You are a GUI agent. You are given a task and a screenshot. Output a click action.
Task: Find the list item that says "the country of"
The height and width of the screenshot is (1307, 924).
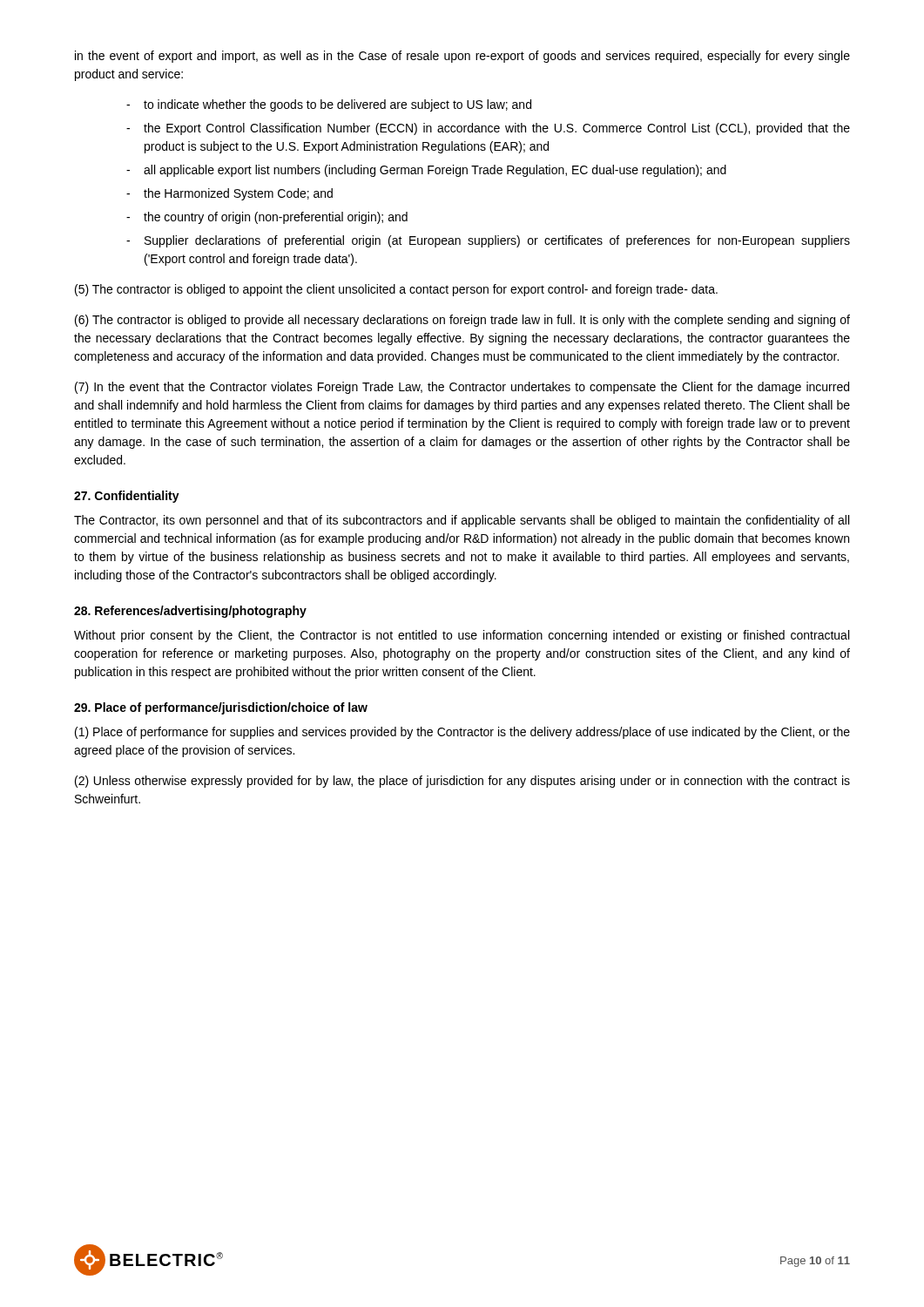276,217
